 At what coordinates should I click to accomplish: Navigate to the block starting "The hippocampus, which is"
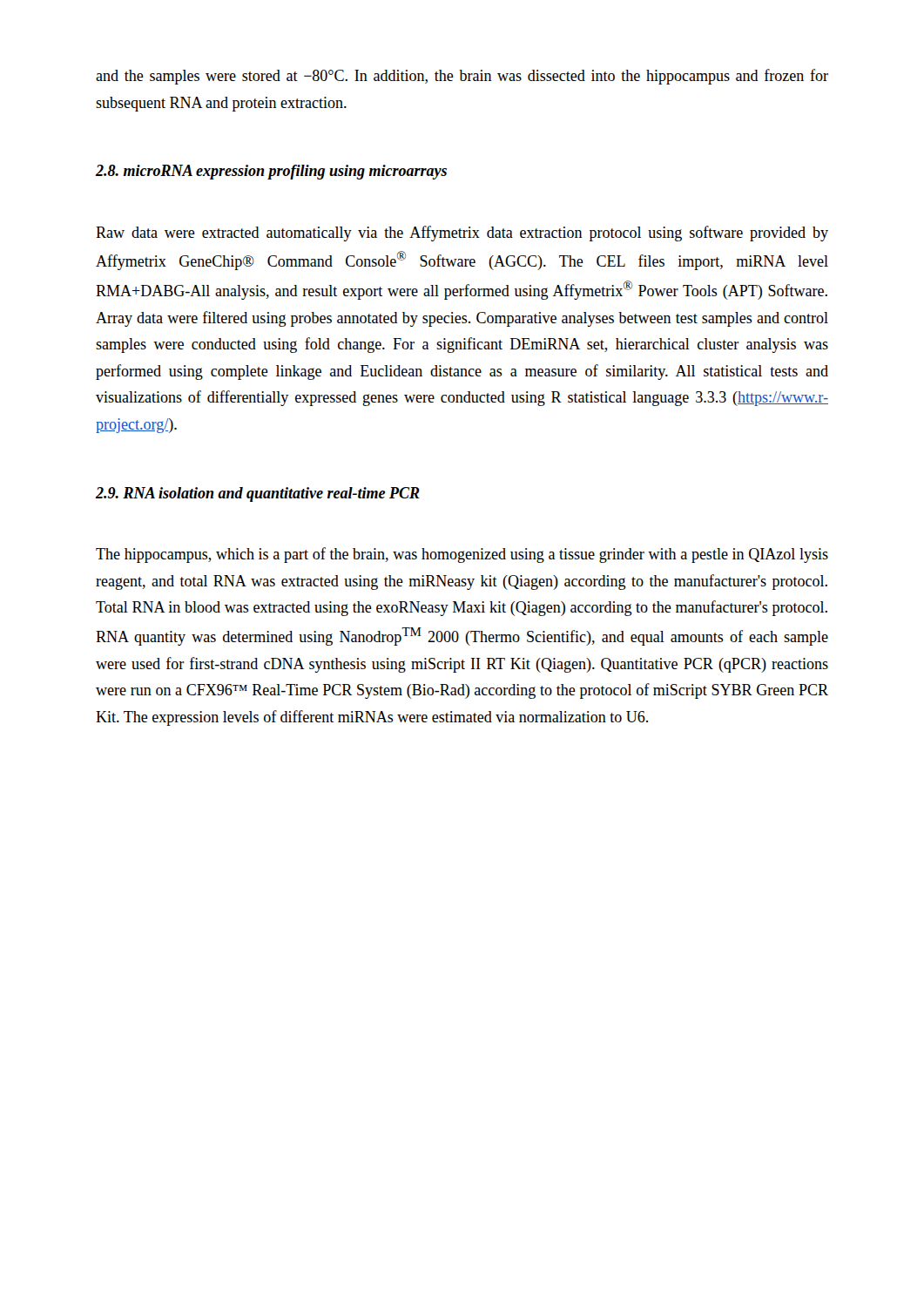462,636
